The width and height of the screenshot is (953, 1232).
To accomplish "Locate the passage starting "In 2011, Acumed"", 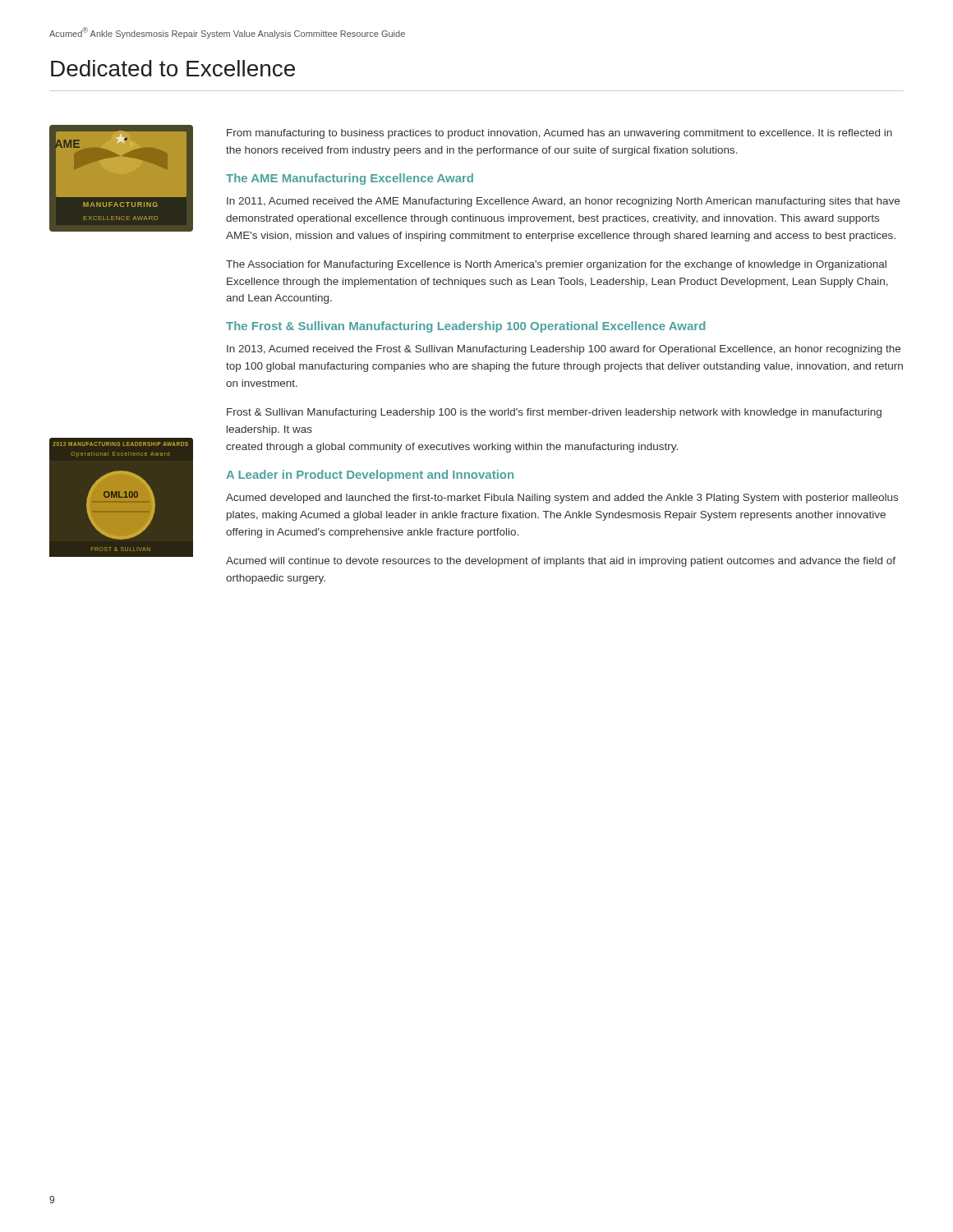I will [563, 218].
